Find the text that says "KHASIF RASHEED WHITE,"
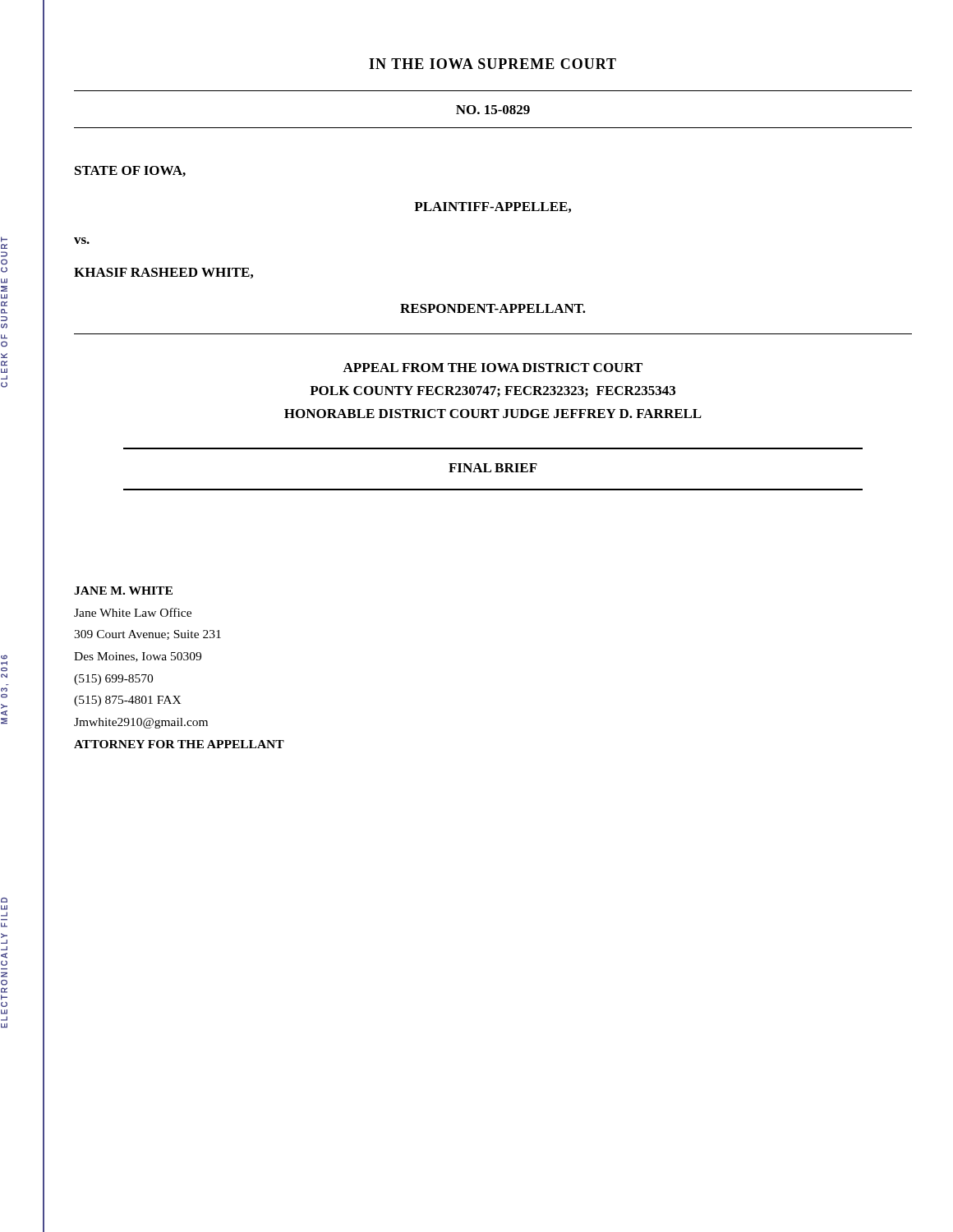953x1232 pixels. tap(164, 272)
